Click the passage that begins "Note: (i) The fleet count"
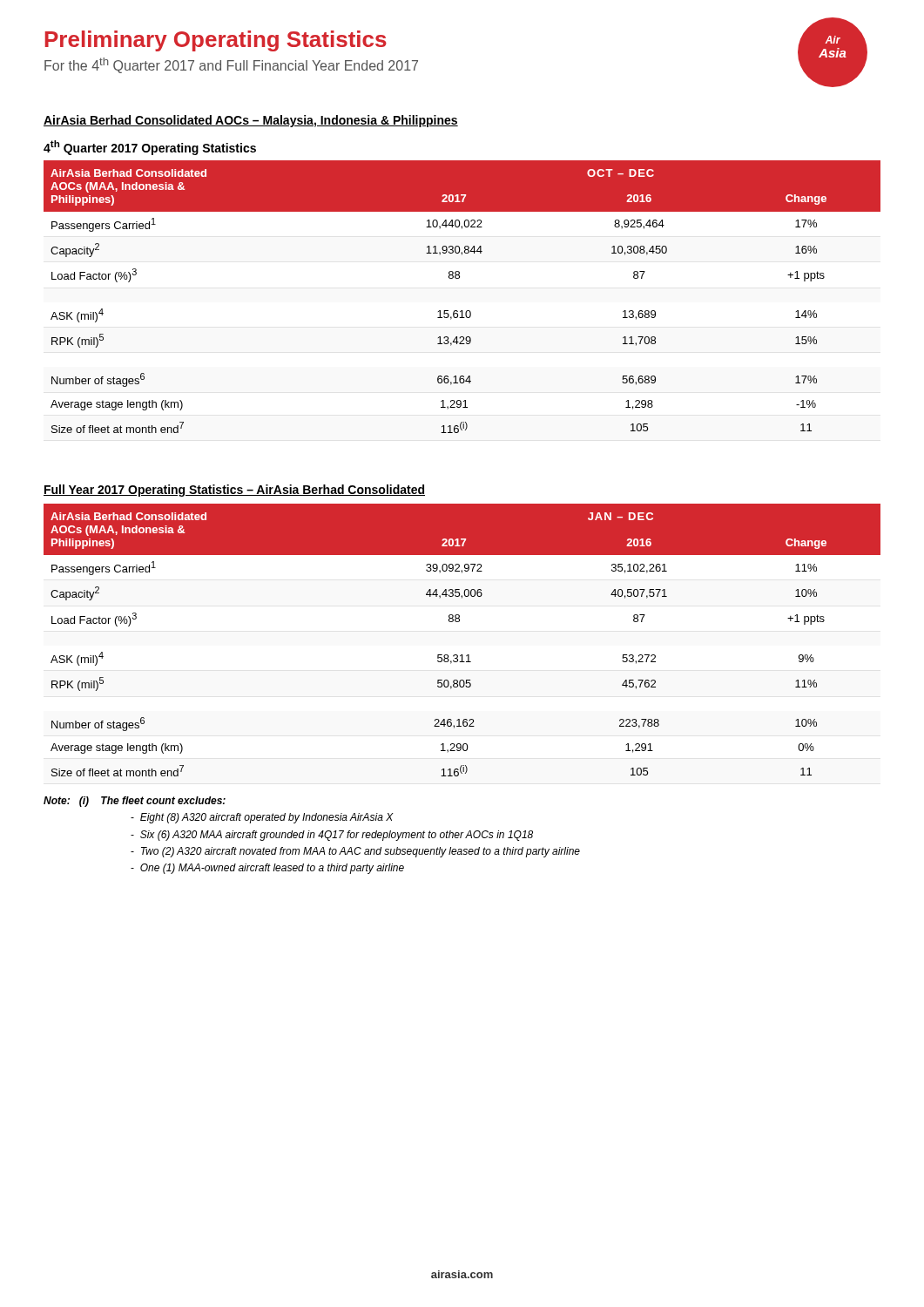The image size is (924, 1307). 462,835
